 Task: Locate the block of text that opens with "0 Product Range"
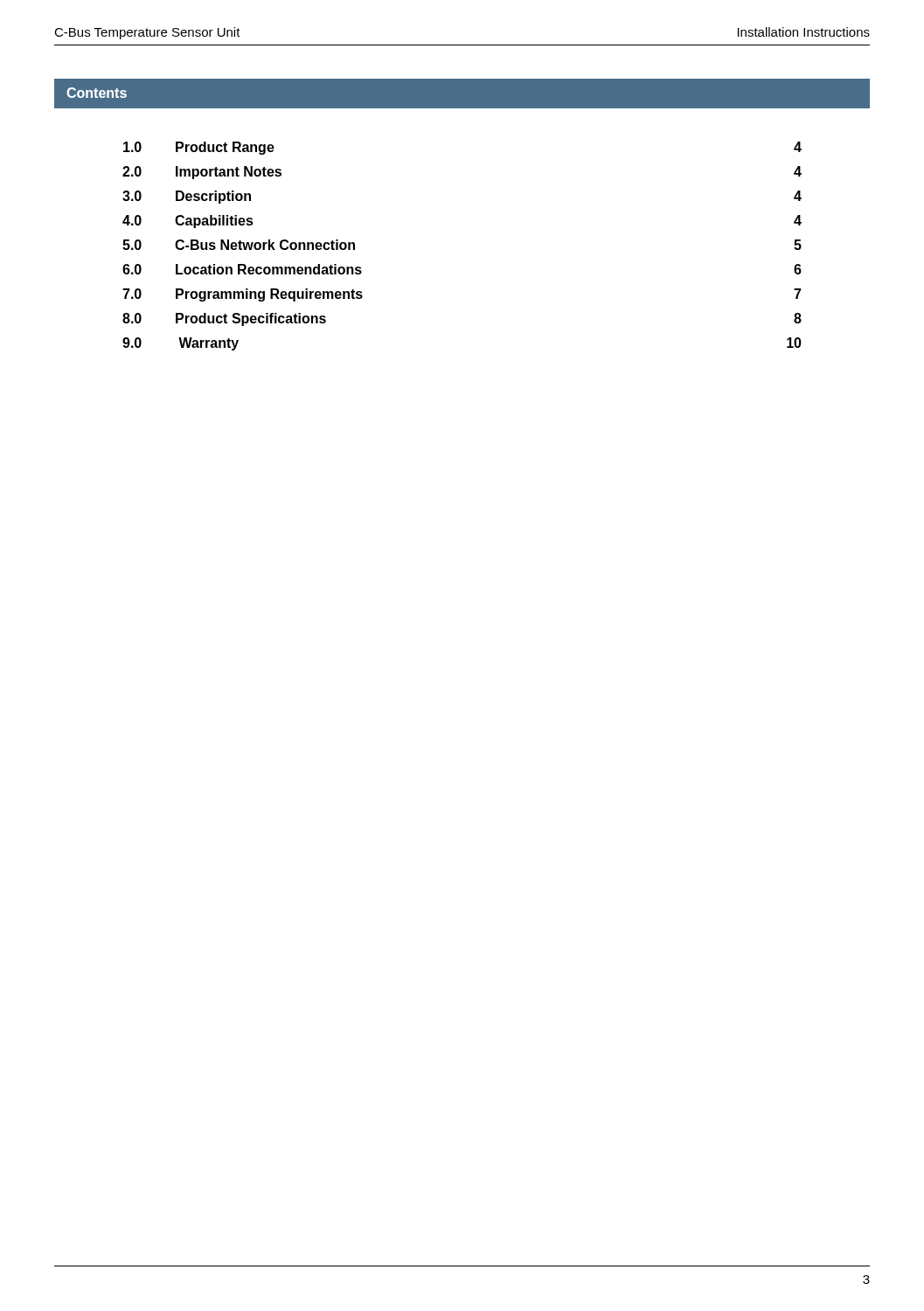222,146
